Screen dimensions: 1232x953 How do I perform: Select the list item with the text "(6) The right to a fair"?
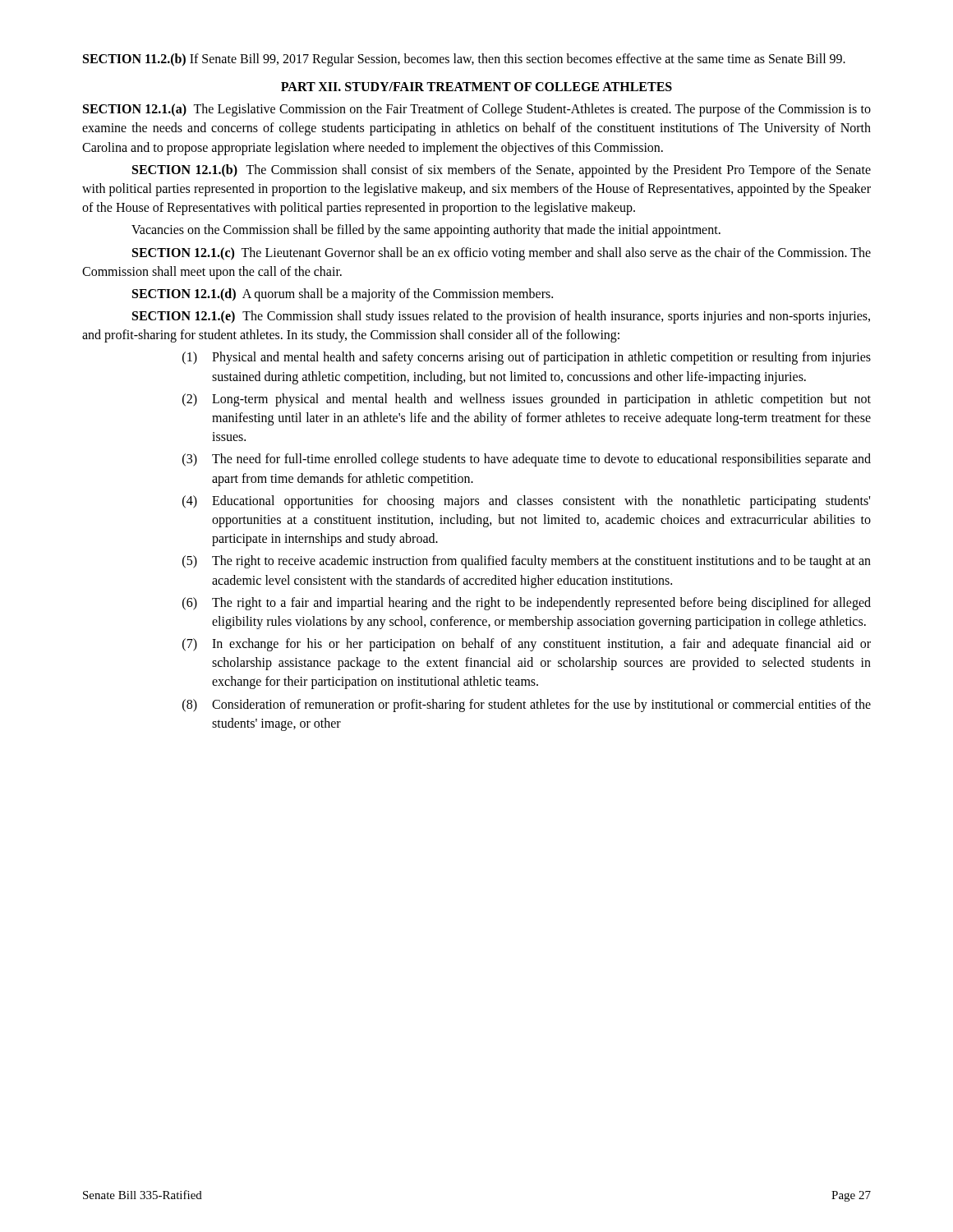pyautogui.click(x=501, y=612)
